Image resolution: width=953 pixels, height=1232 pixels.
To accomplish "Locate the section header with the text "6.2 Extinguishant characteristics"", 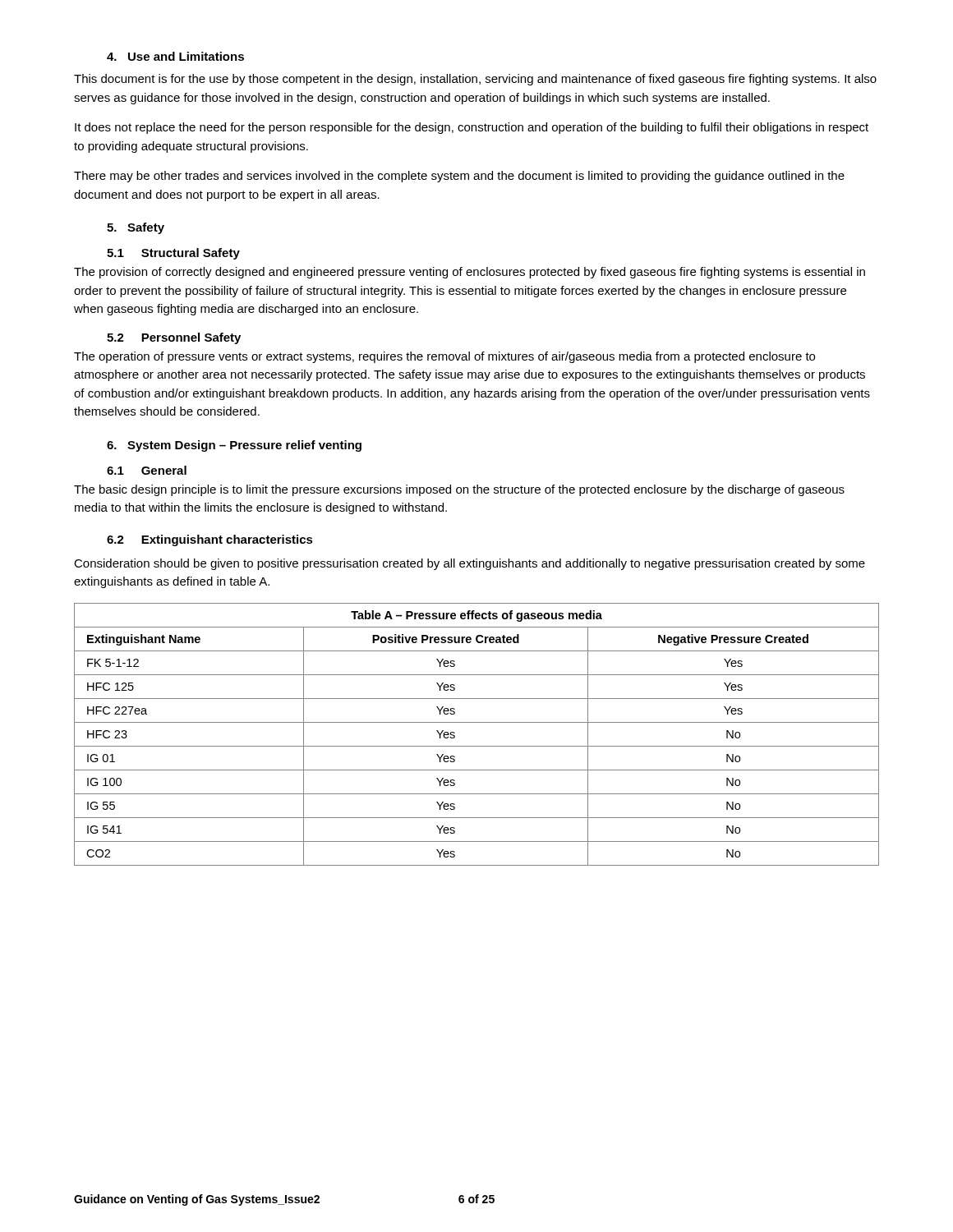I will 210,539.
